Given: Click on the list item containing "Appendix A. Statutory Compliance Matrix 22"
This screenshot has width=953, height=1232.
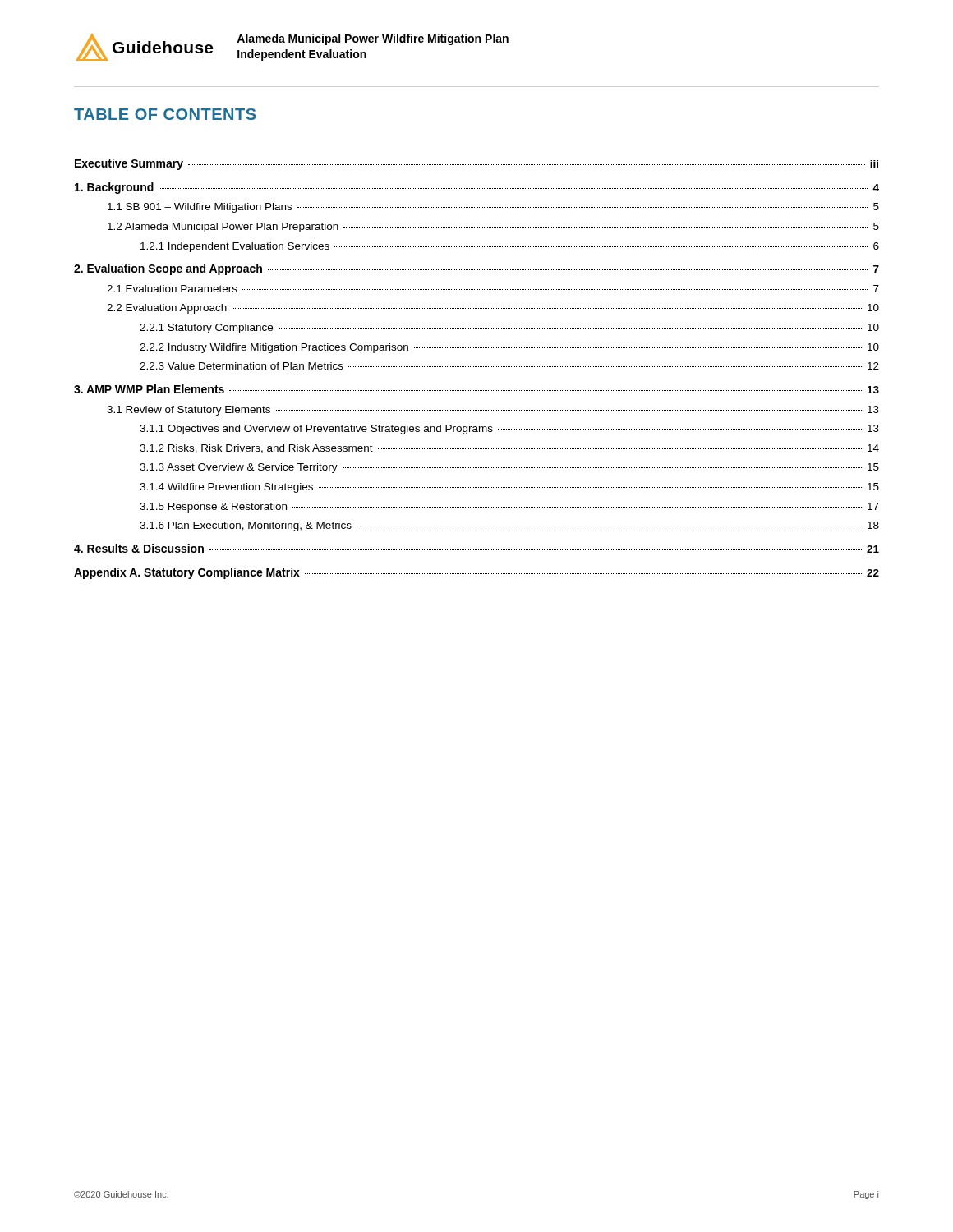Looking at the screenshot, I should [476, 572].
